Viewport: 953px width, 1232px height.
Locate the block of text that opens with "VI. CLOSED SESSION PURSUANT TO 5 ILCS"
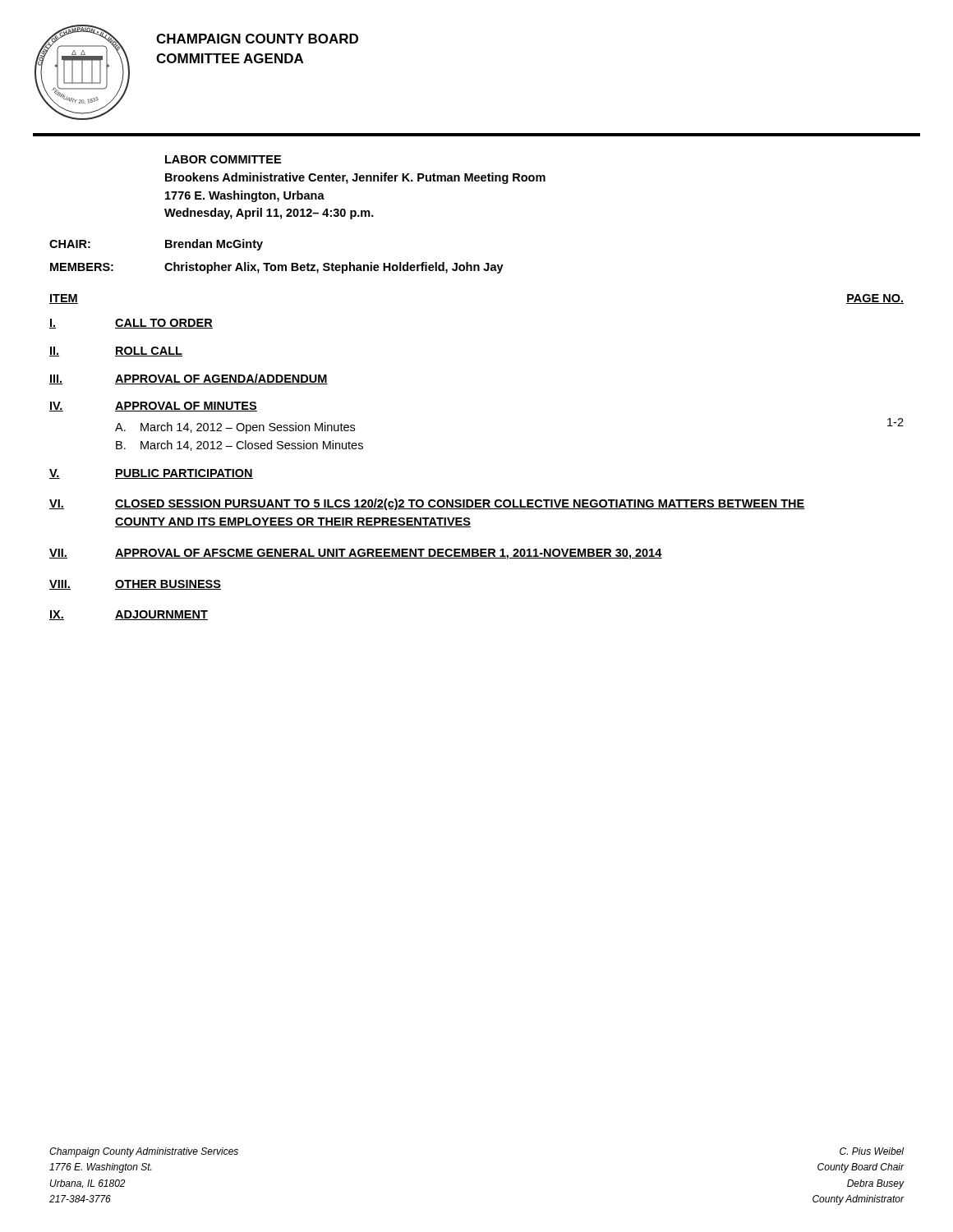[444, 513]
